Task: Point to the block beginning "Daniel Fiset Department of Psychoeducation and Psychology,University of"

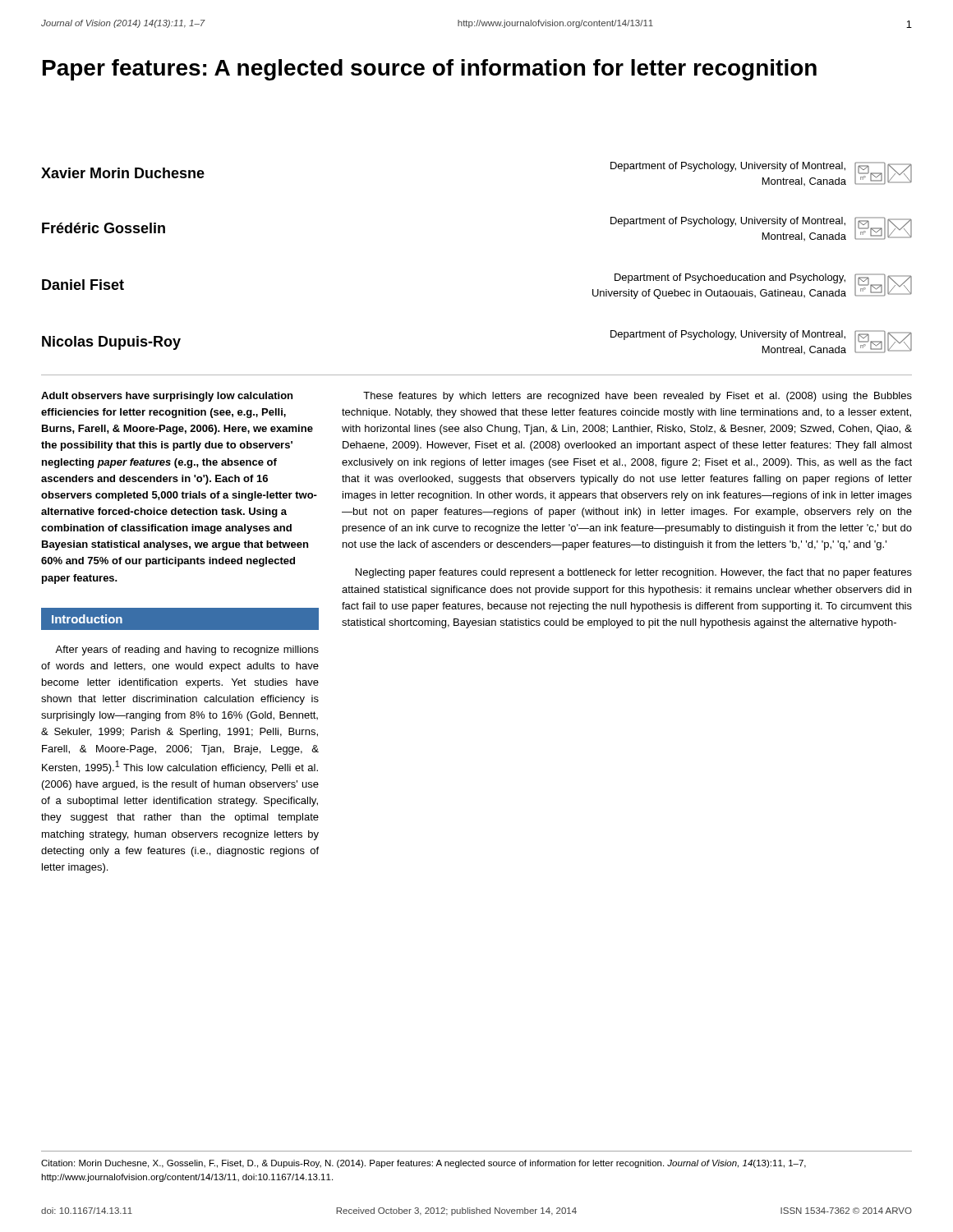Action: point(83,286)
